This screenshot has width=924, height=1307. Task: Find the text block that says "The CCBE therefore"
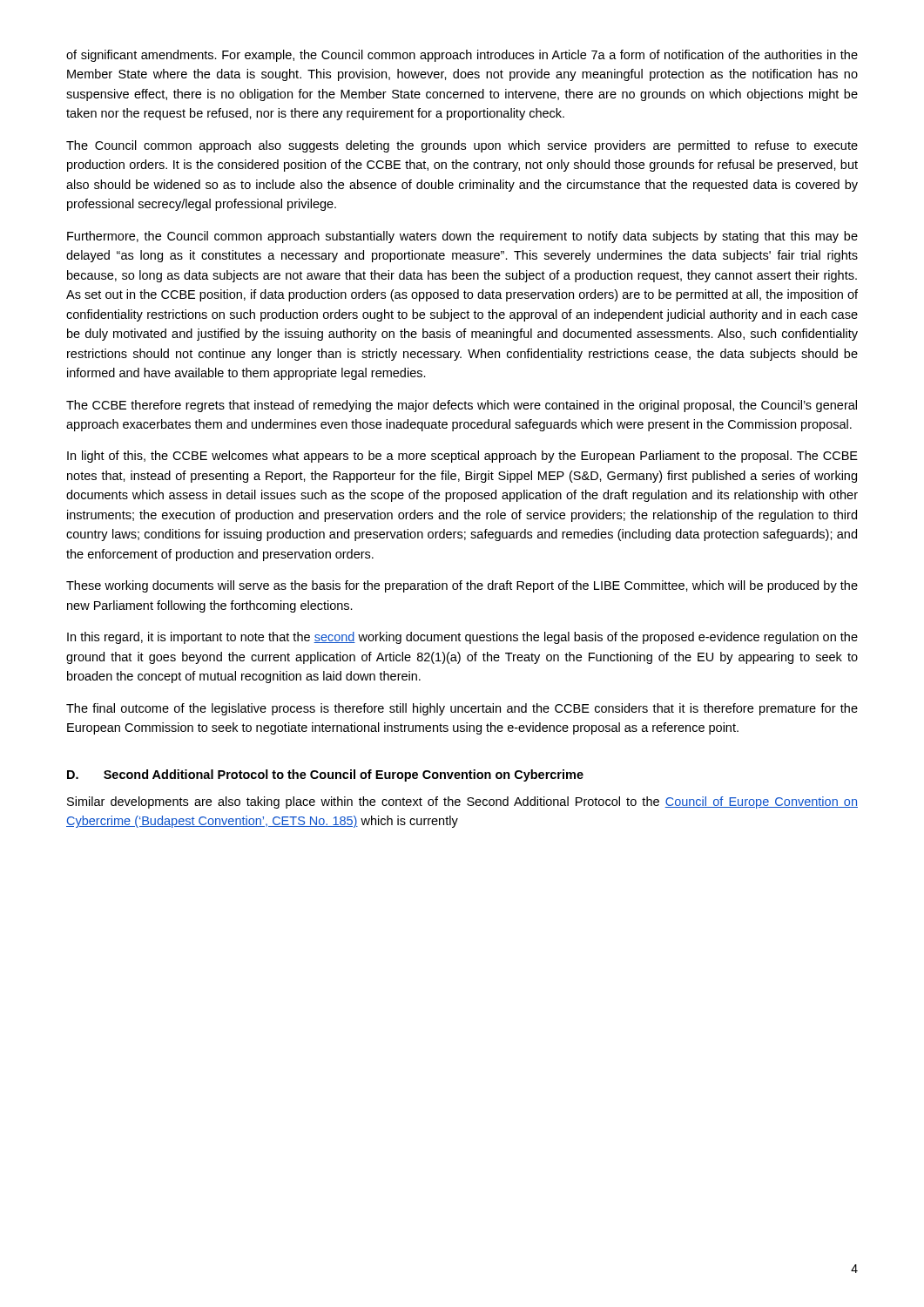462,415
